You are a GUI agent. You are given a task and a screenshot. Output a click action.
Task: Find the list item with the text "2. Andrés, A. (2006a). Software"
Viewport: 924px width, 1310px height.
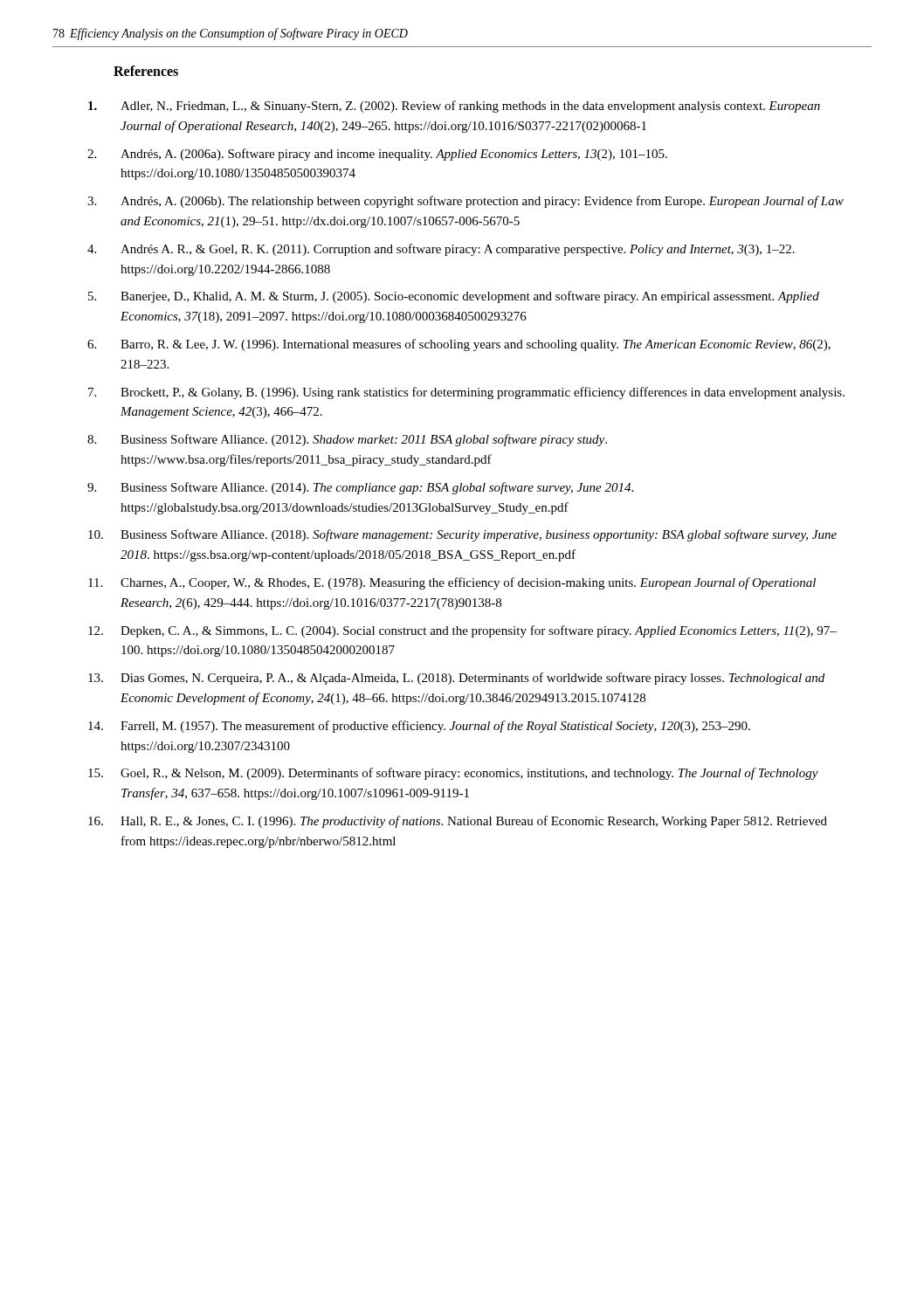pyautogui.click(x=471, y=164)
